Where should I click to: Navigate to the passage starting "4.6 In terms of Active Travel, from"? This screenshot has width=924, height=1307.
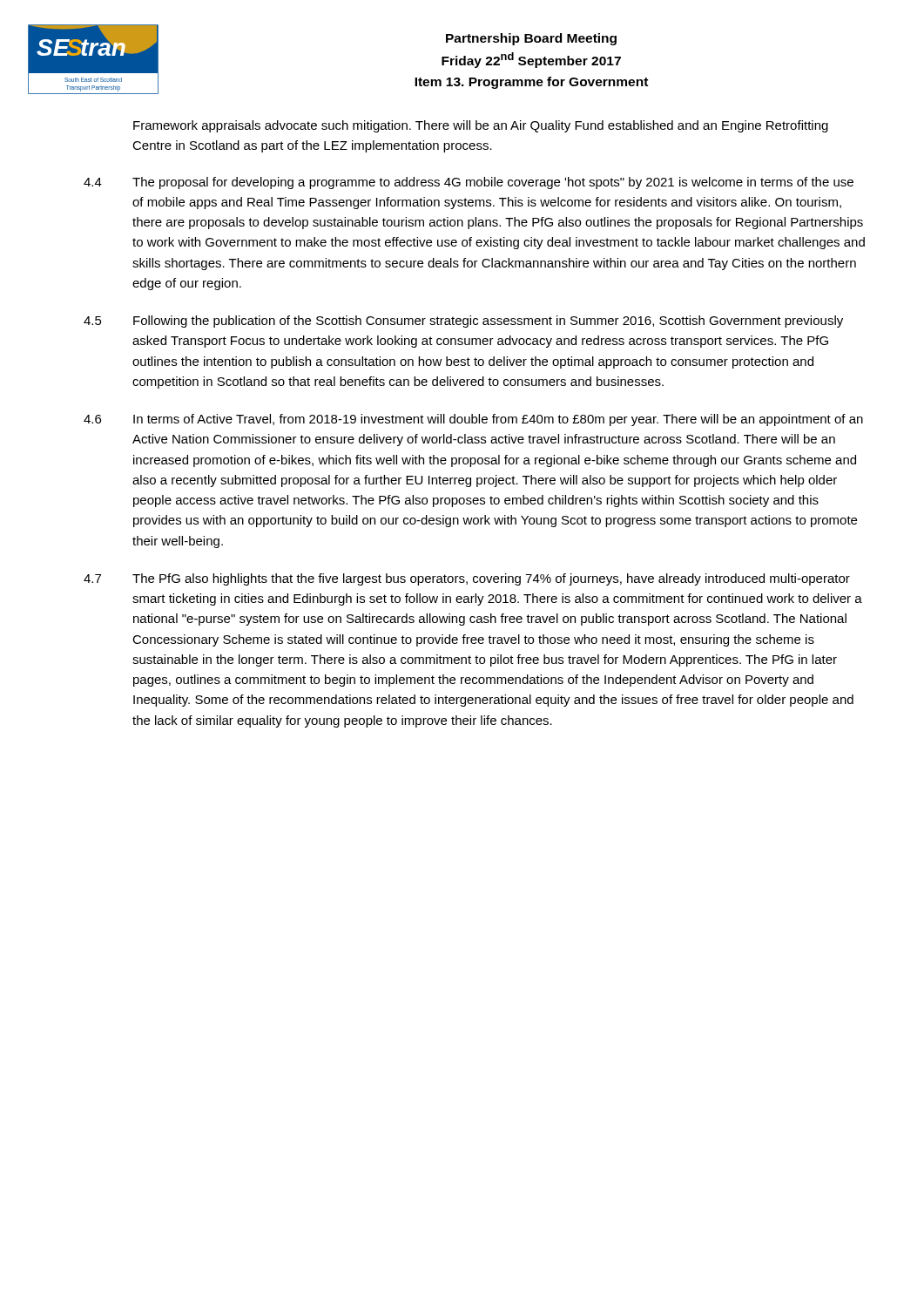pos(476,480)
